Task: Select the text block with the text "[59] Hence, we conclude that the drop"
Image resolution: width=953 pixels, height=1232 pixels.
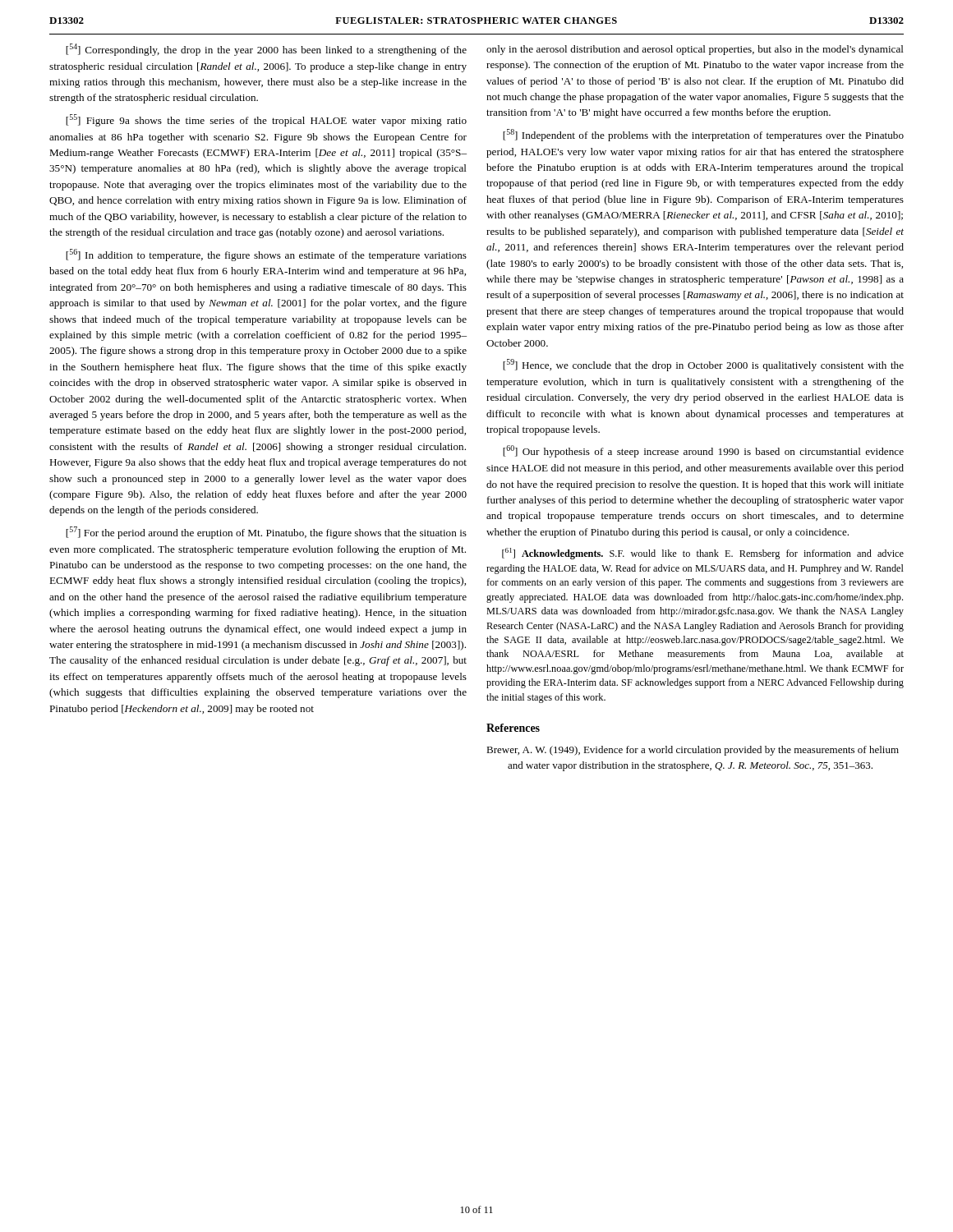Action: (695, 396)
